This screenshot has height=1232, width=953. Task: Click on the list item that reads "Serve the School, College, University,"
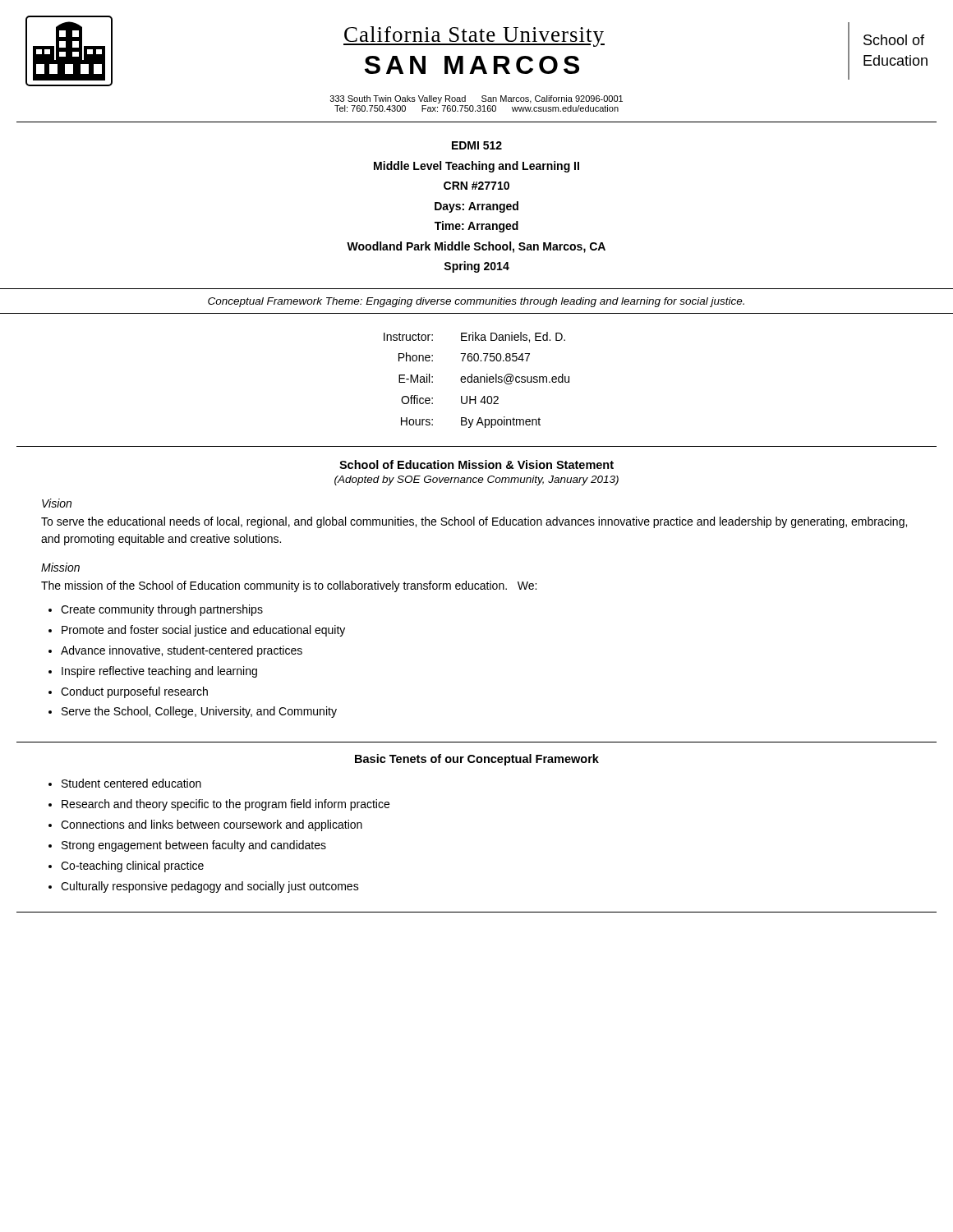click(x=199, y=712)
